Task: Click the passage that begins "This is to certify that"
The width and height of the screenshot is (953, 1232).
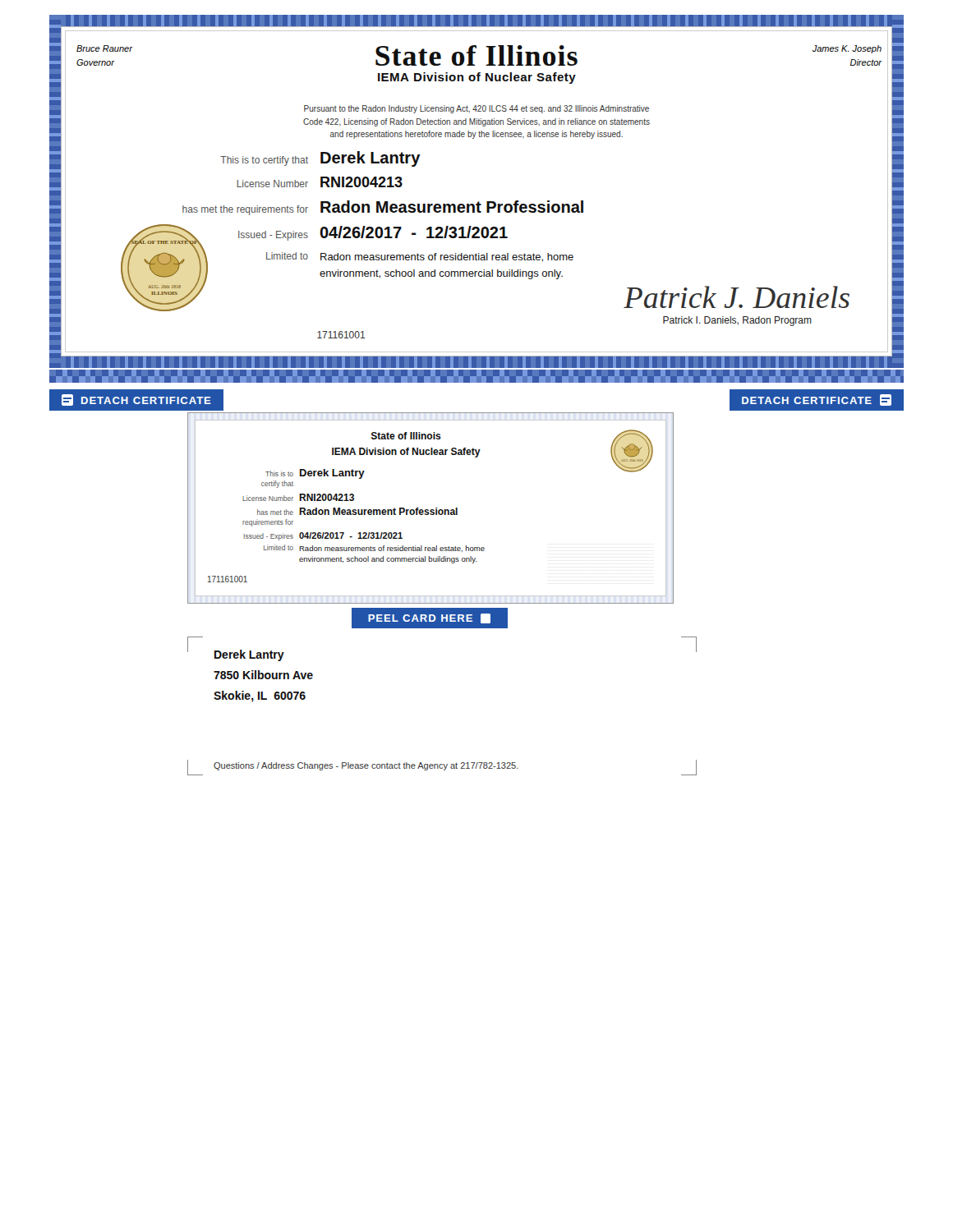Action: click(x=253, y=158)
